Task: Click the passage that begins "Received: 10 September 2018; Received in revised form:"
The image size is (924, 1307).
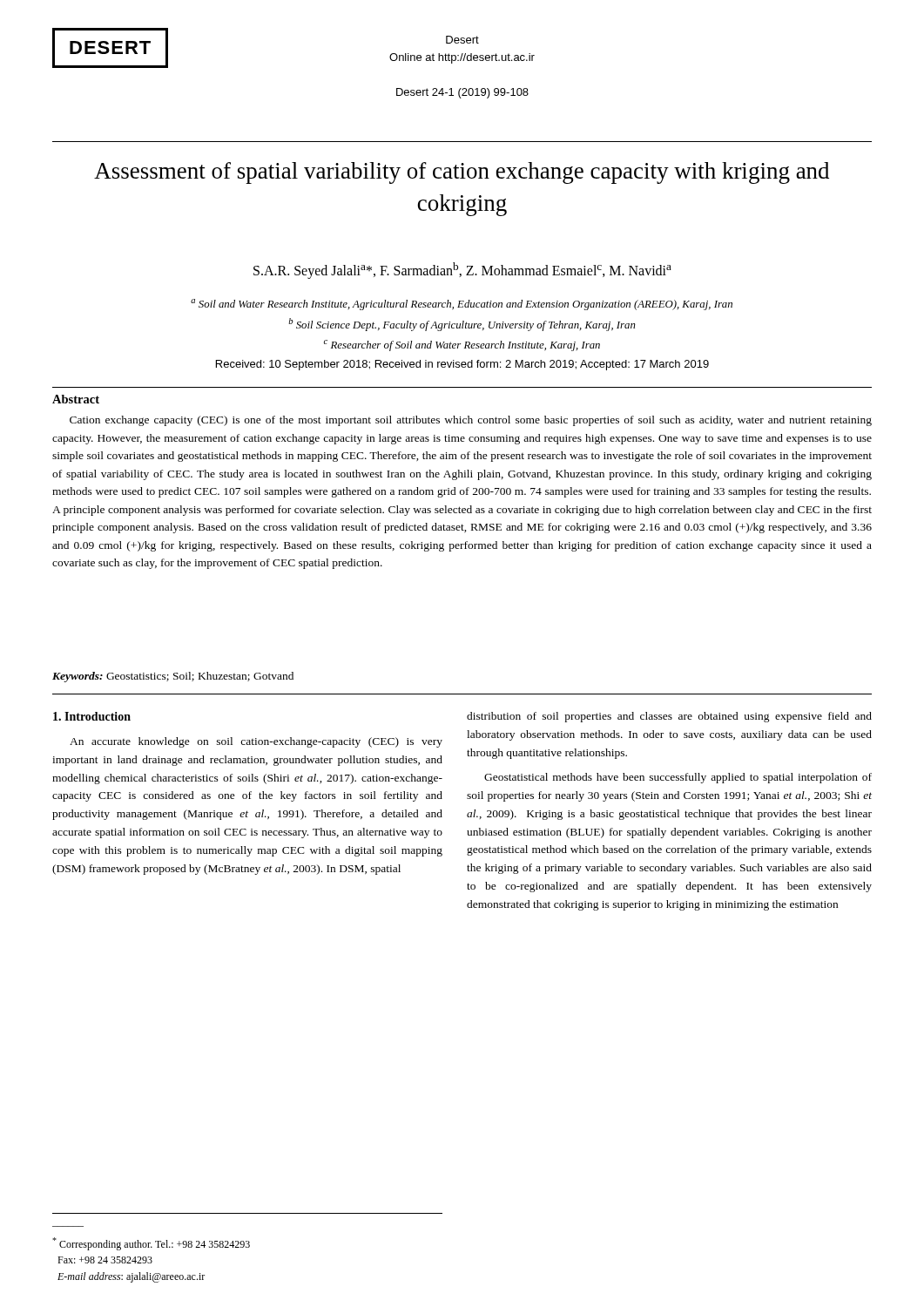Action: tap(462, 364)
